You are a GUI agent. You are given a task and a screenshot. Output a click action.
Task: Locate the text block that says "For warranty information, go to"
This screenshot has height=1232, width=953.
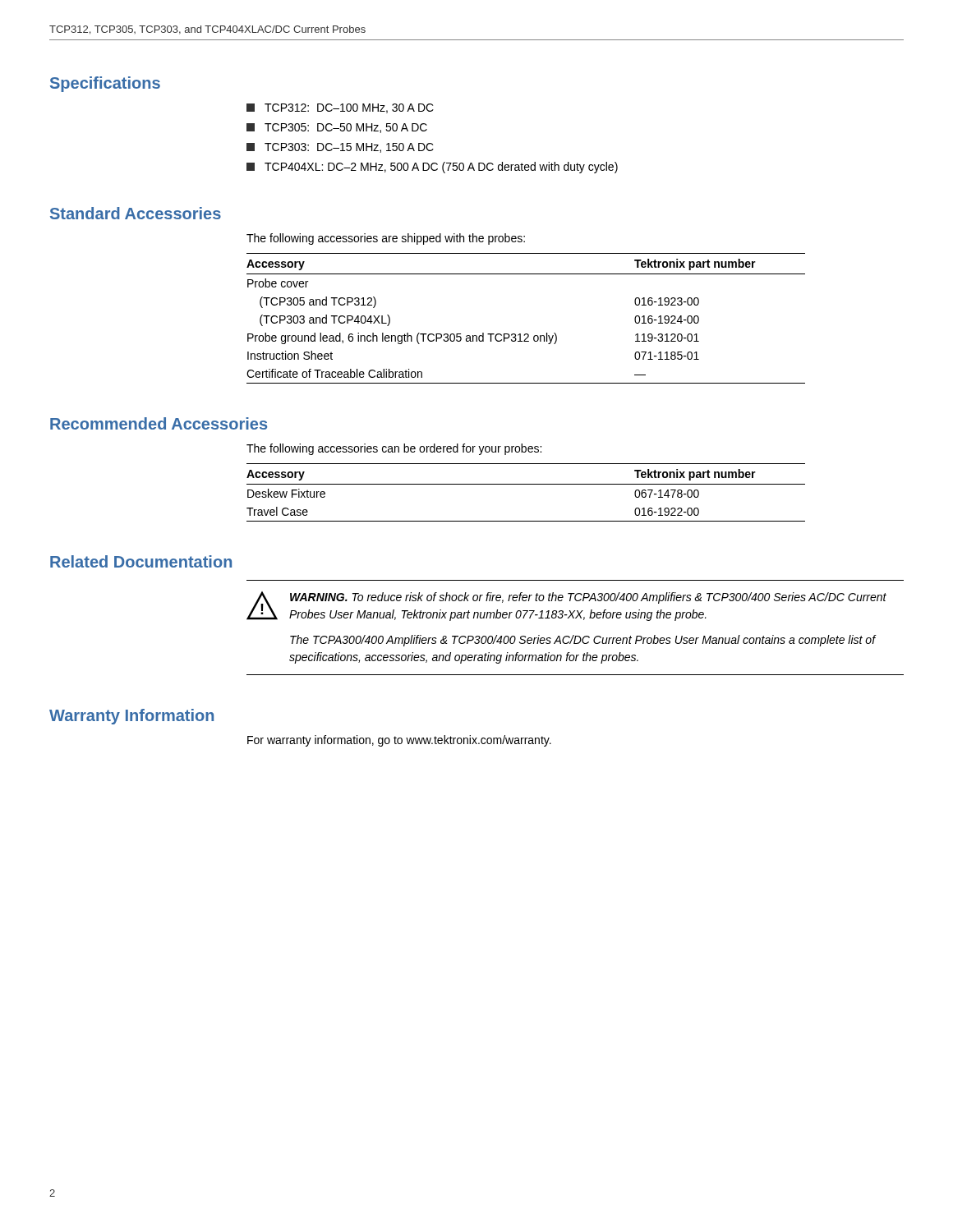399,740
